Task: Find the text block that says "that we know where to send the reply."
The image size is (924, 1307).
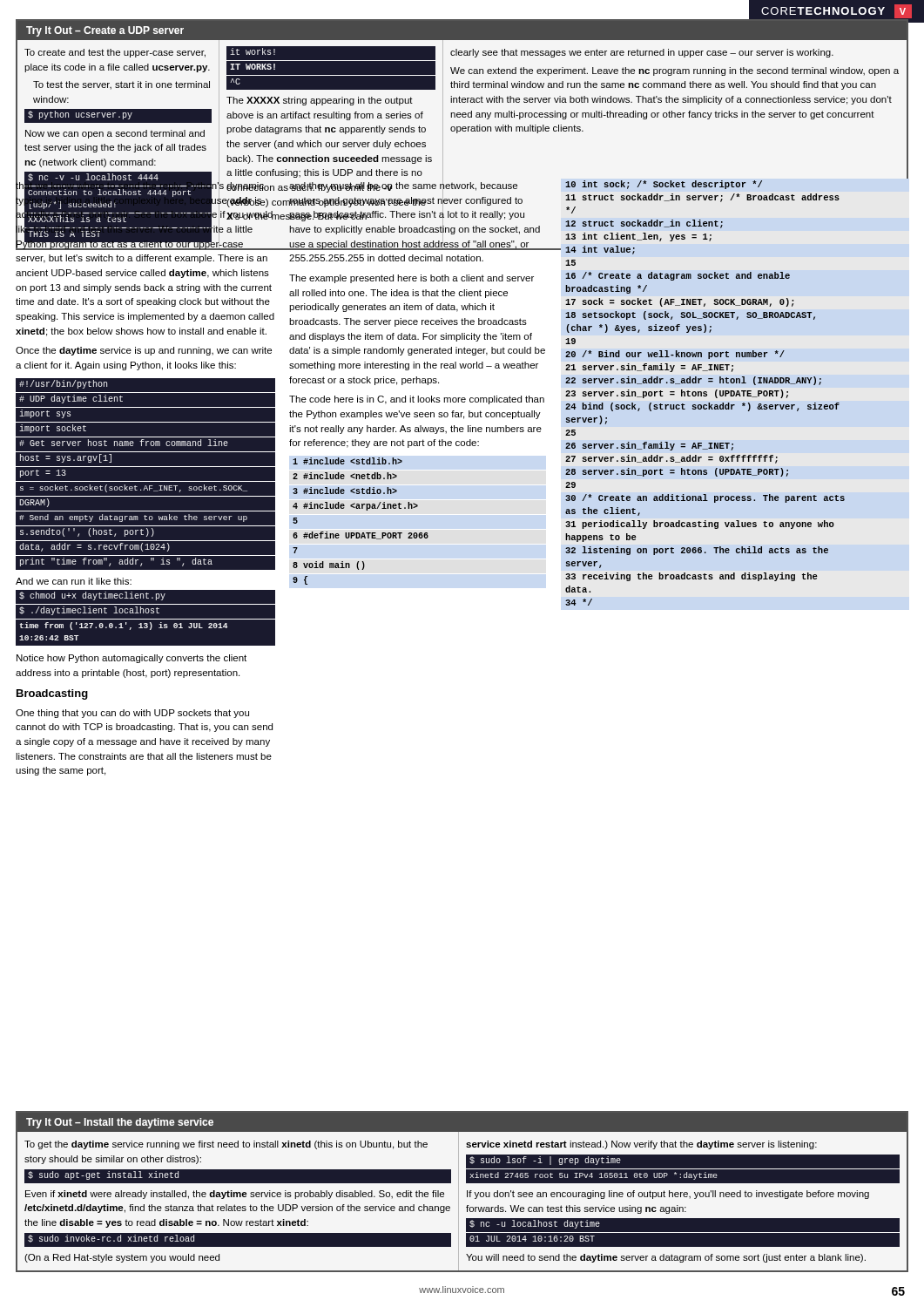Action: 145,276
